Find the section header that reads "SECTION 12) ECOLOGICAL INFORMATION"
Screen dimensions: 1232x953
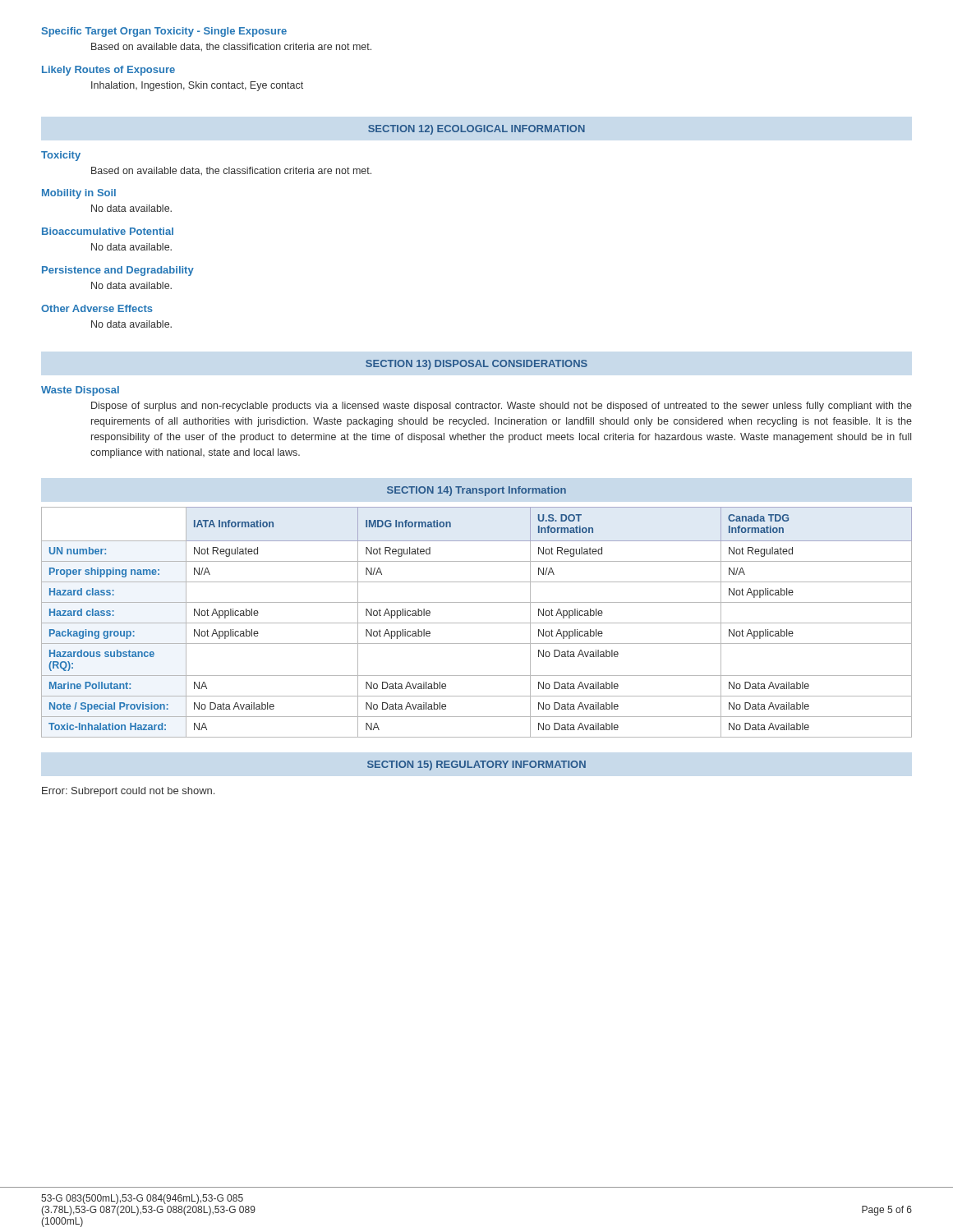pyautogui.click(x=476, y=128)
